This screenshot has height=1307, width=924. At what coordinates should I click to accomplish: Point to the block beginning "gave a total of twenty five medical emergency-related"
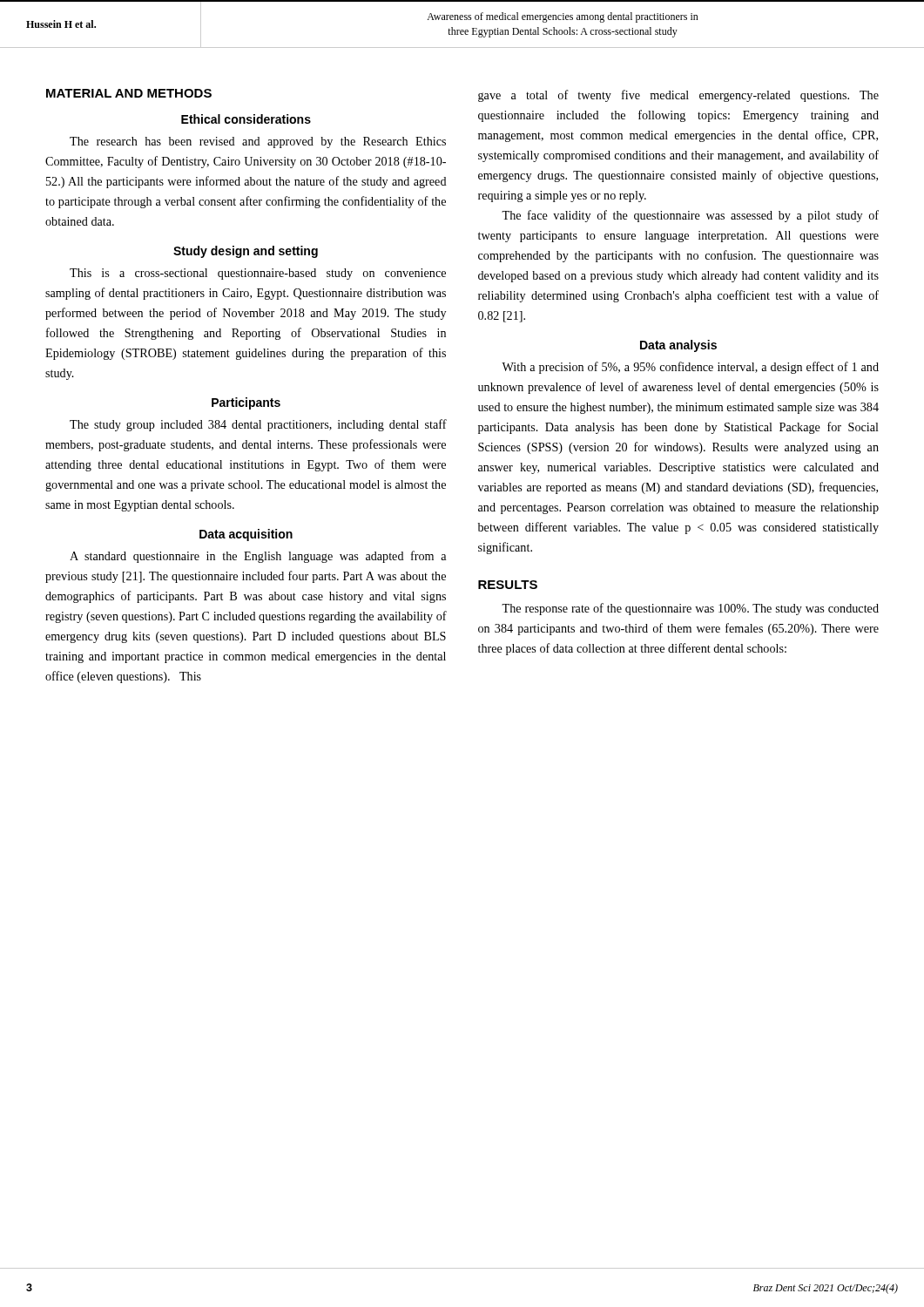click(678, 145)
